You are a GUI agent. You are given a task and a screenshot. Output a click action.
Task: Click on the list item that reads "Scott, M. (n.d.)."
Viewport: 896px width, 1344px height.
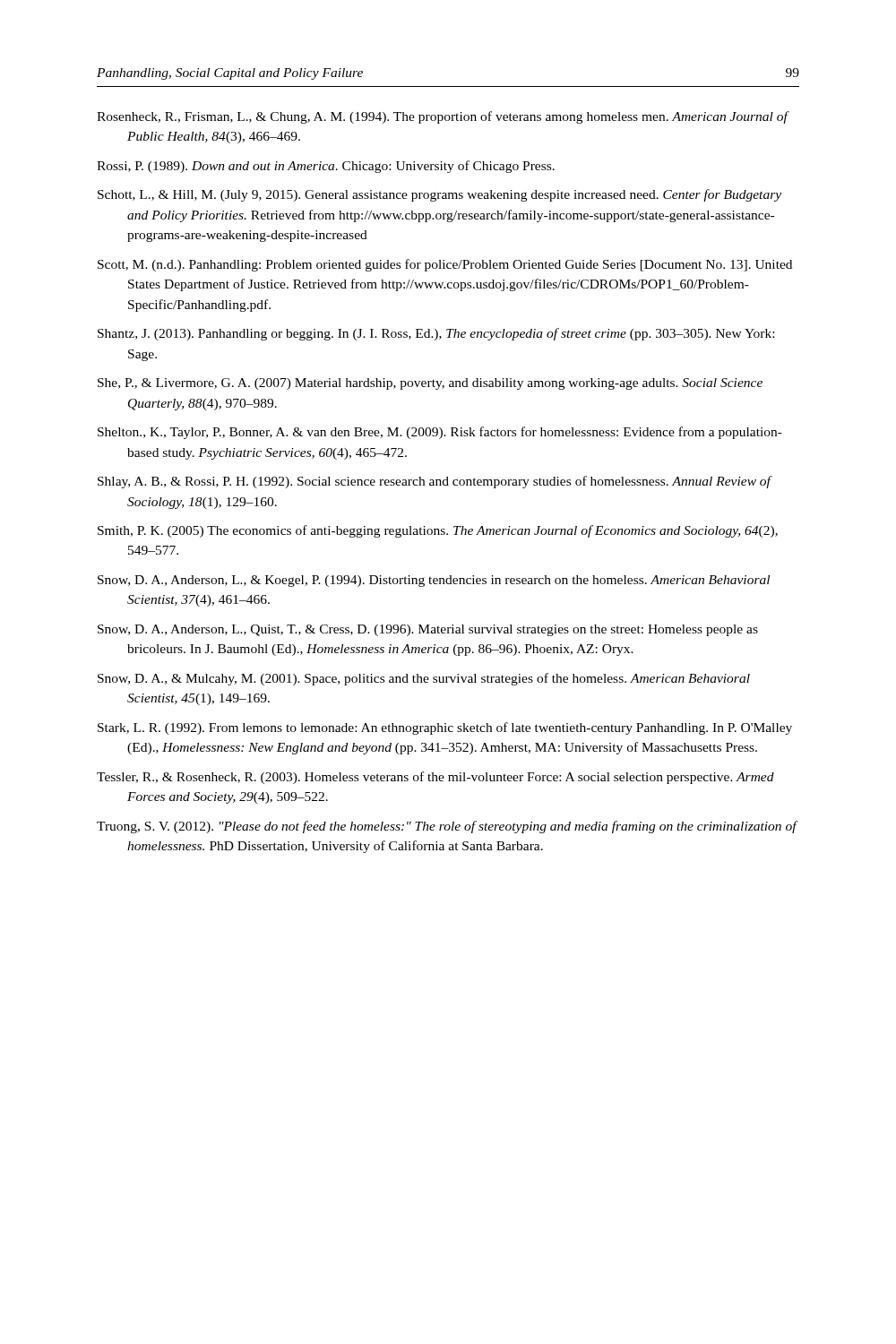coord(445,284)
